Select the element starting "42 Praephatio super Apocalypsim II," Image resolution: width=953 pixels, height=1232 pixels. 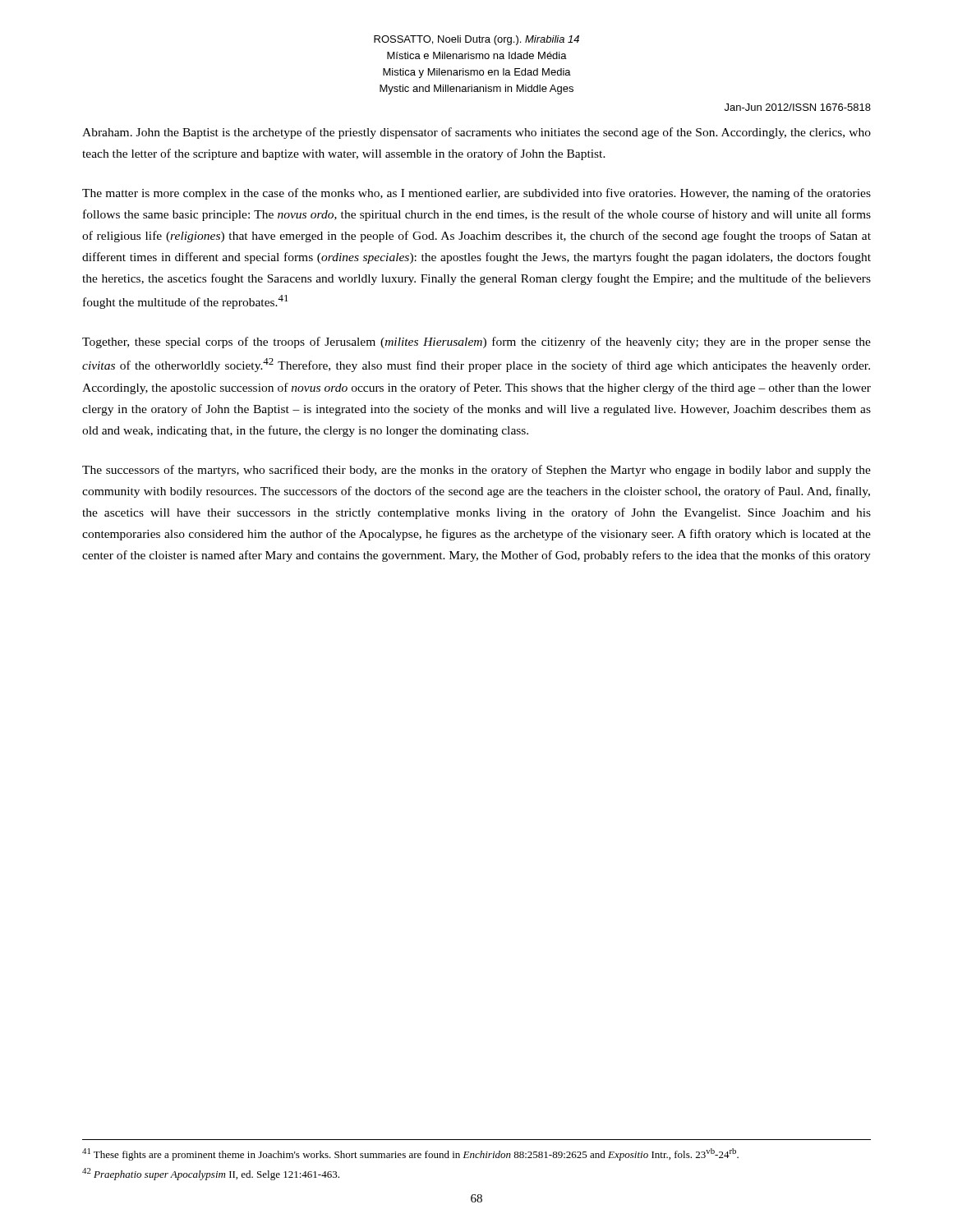click(x=211, y=1173)
